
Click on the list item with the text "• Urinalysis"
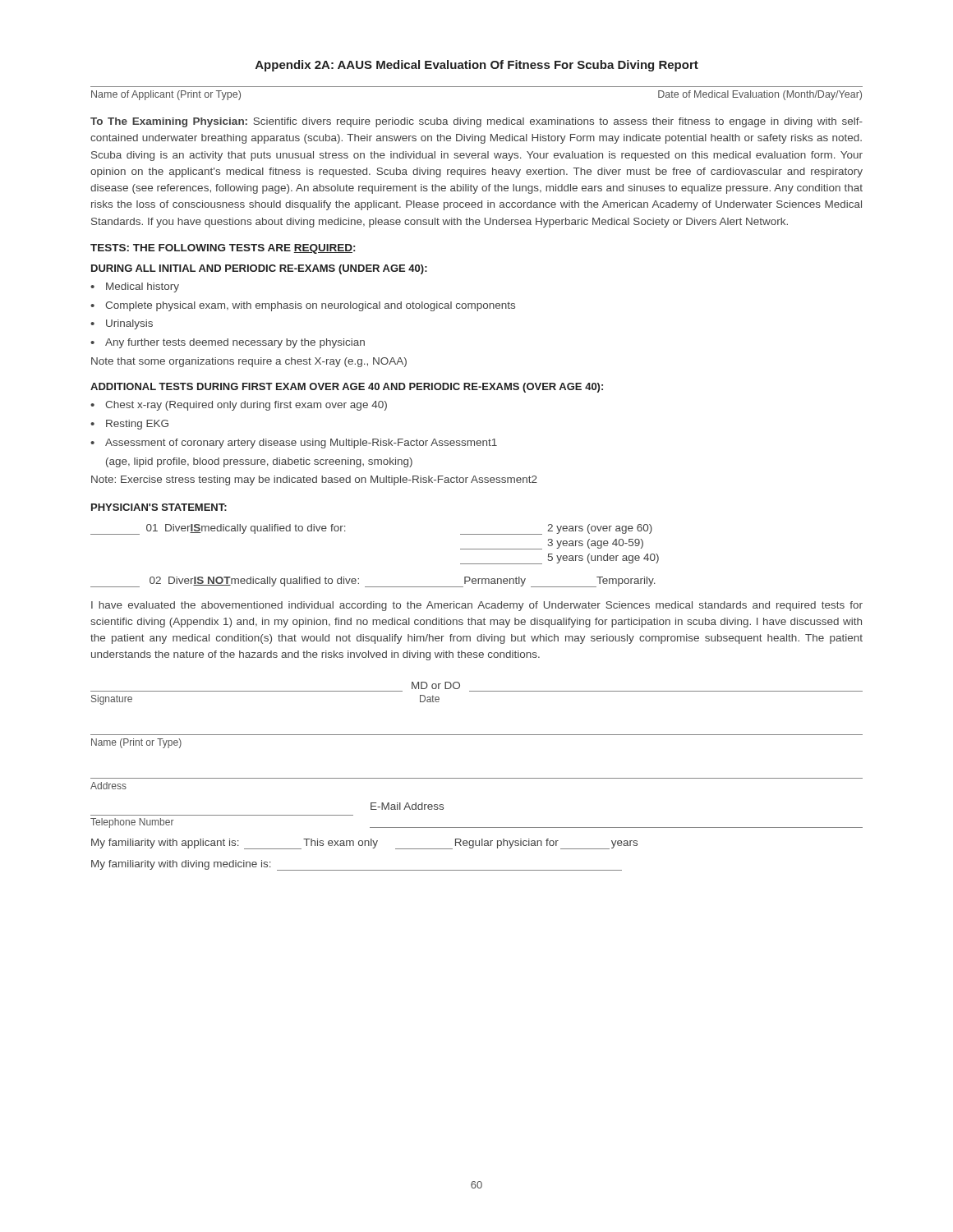122,324
